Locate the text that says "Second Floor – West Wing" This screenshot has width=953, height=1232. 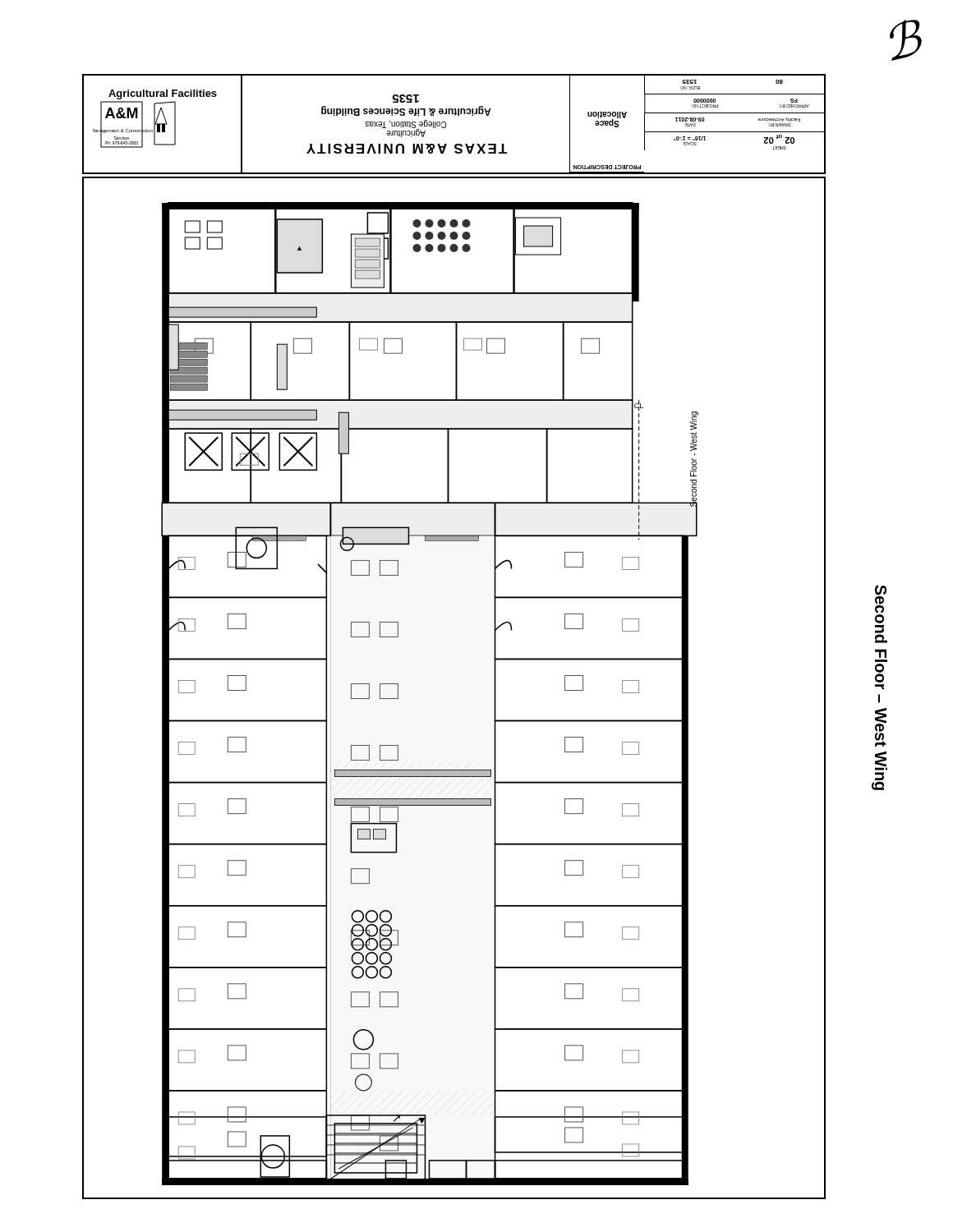tap(881, 688)
